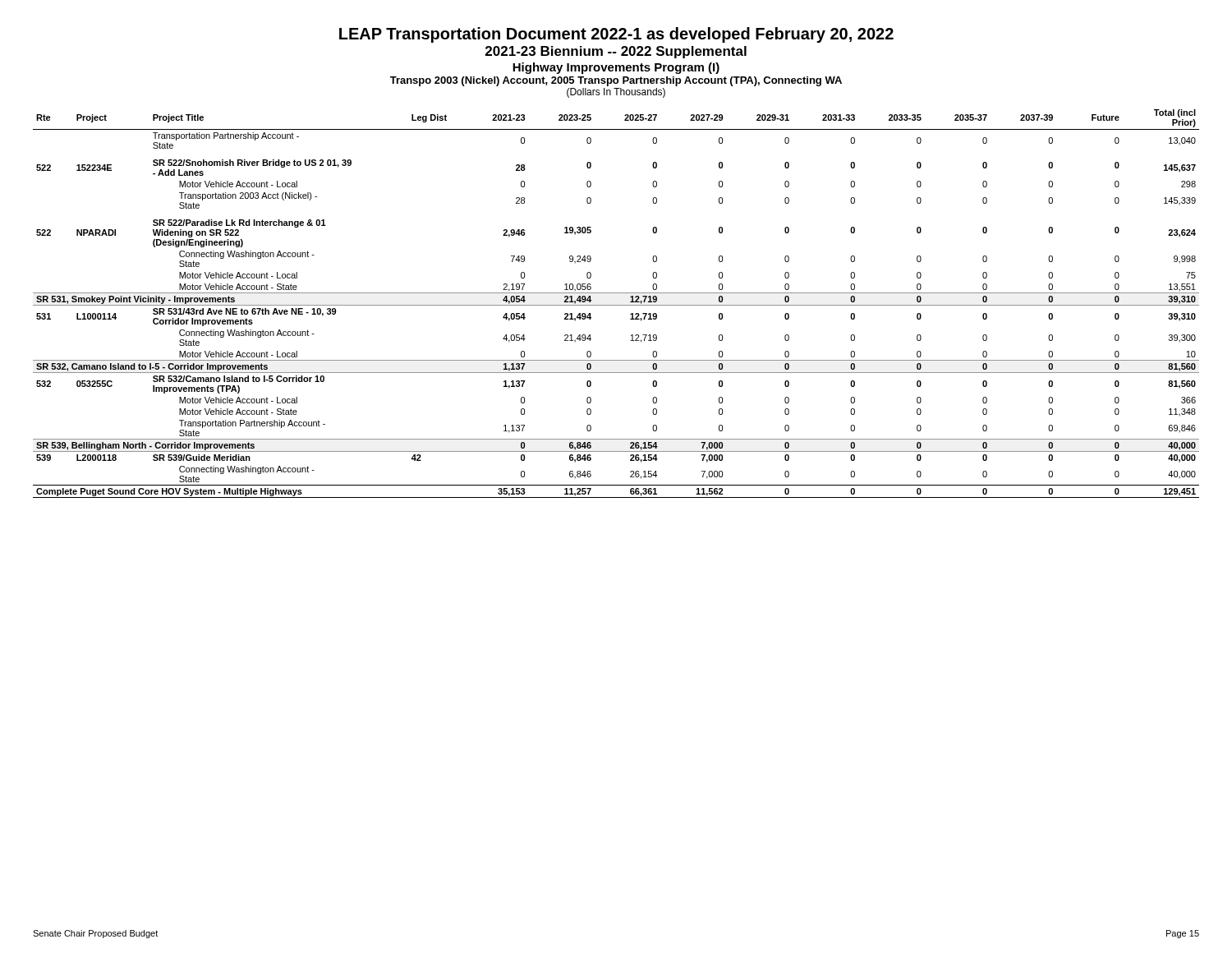Find the title containing "LEAP Transportation Document 2022-1"
This screenshot has height=953, width=1232.
pos(616,61)
